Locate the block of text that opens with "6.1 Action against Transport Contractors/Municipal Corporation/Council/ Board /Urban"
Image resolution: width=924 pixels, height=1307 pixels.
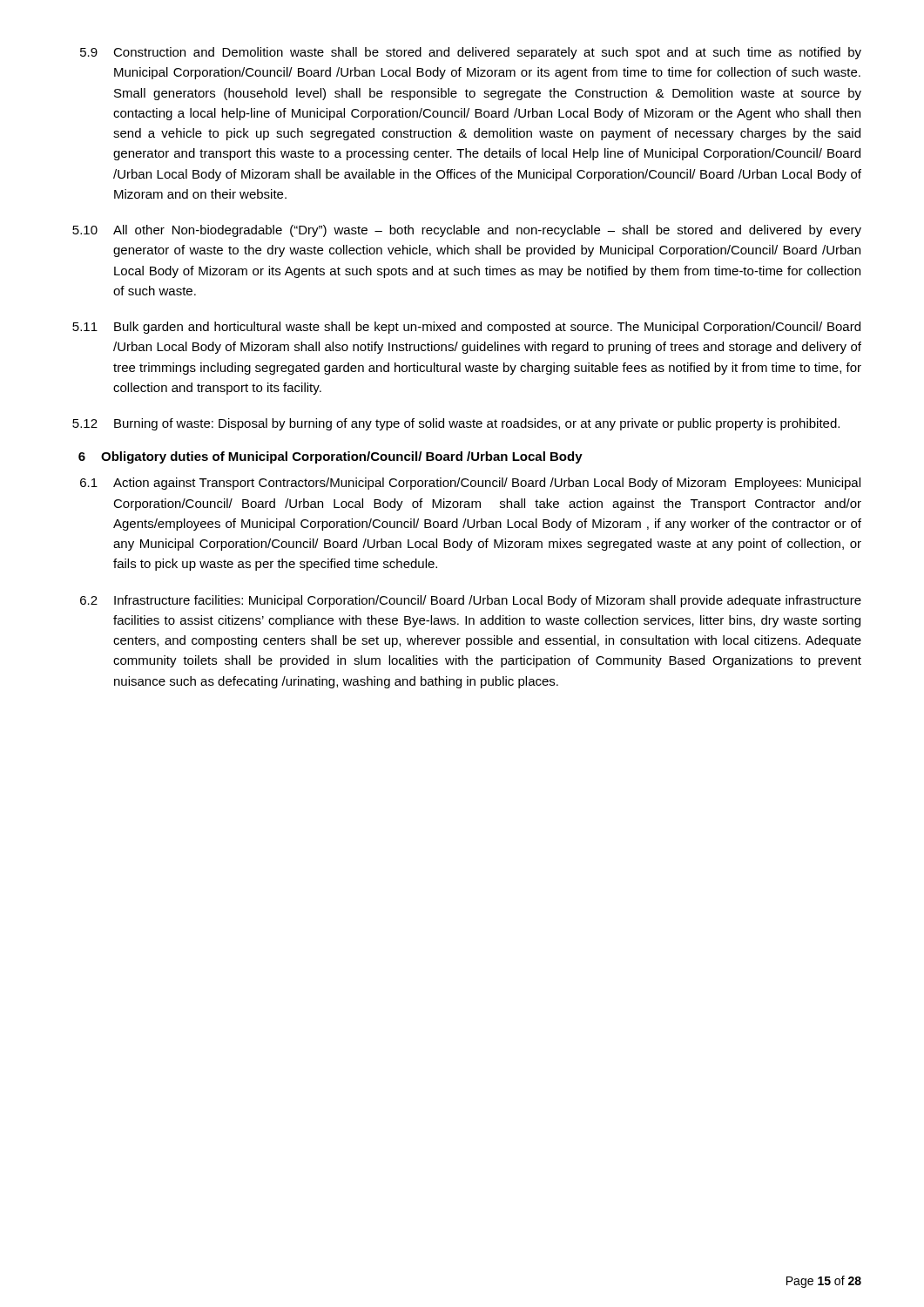[462, 523]
